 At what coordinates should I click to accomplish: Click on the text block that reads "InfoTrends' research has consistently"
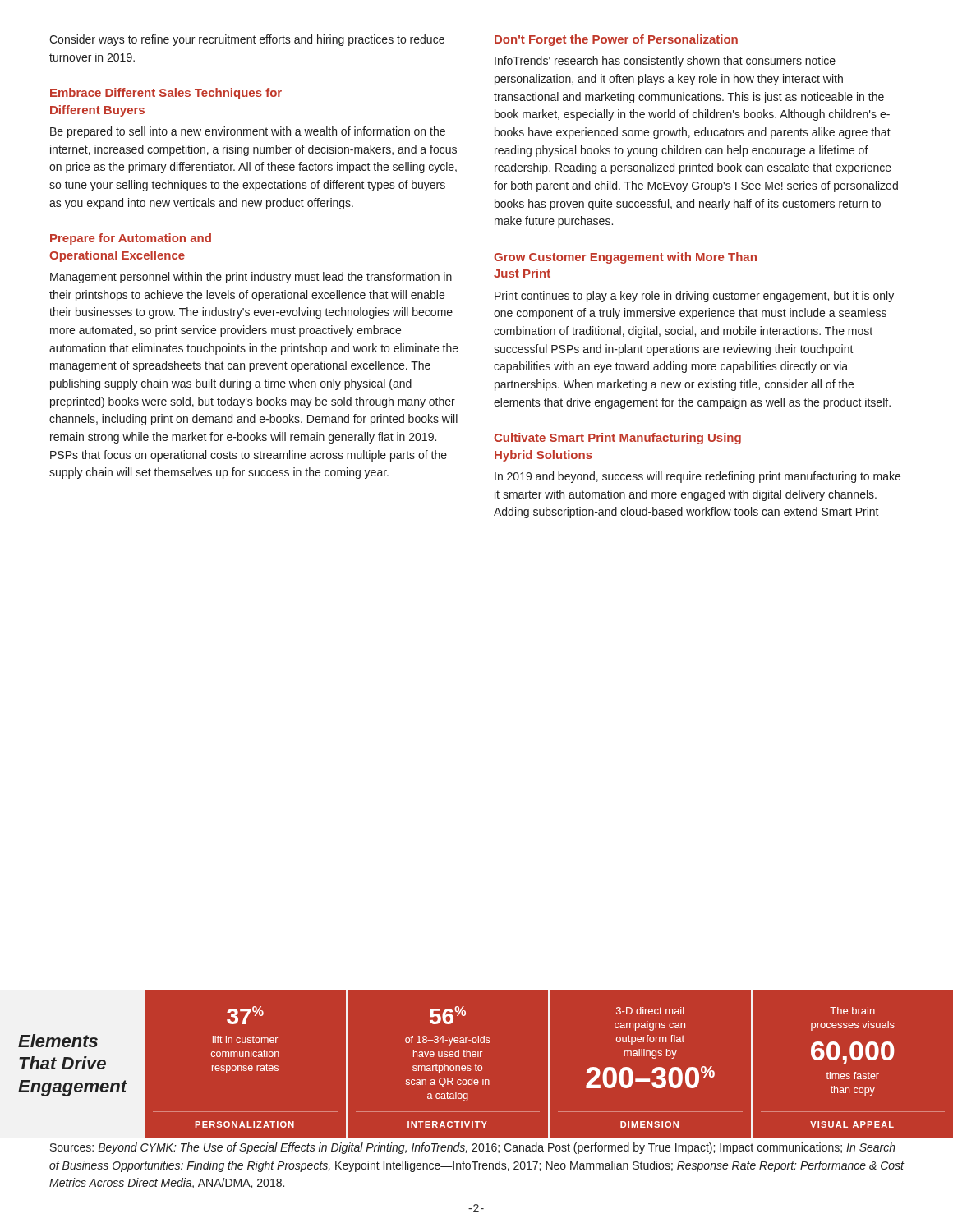pyautogui.click(x=699, y=142)
